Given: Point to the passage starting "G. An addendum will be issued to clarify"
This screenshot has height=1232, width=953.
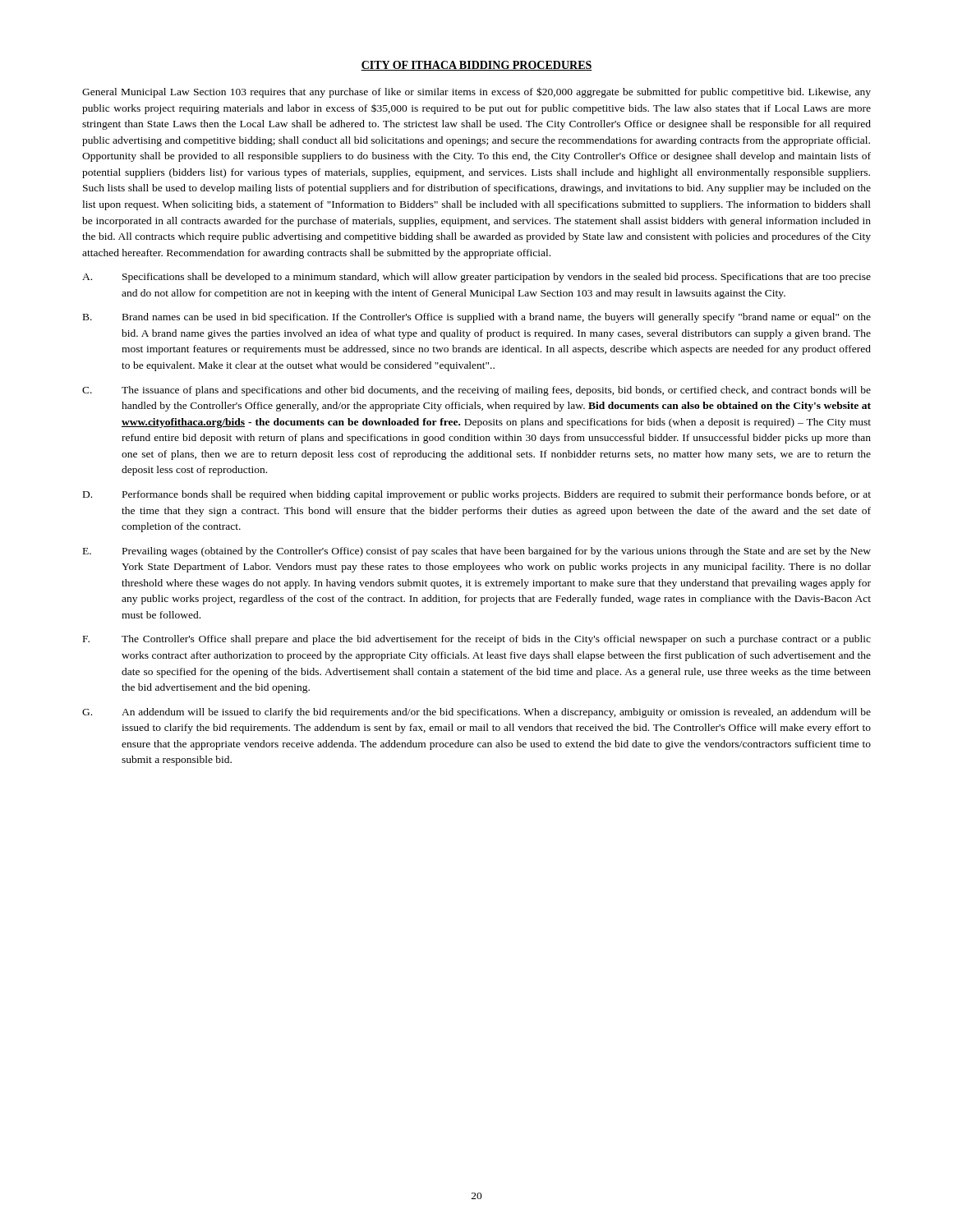Looking at the screenshot, I should 476,736.
